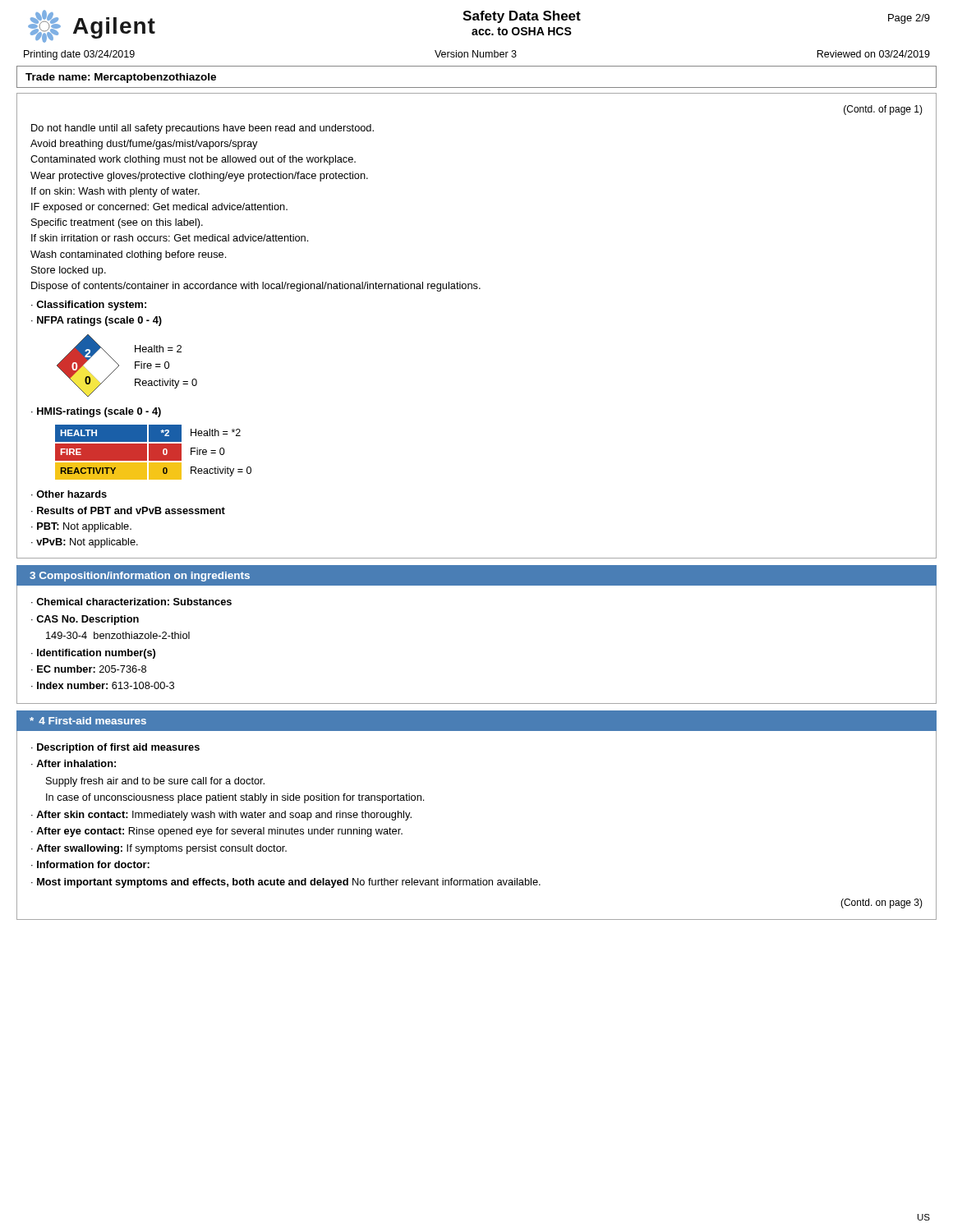Click on the passage starting "149-30-4 benzothiazole-2-thiol"
The height and width of the screenshot is (1232, 953).
point(118,635)
